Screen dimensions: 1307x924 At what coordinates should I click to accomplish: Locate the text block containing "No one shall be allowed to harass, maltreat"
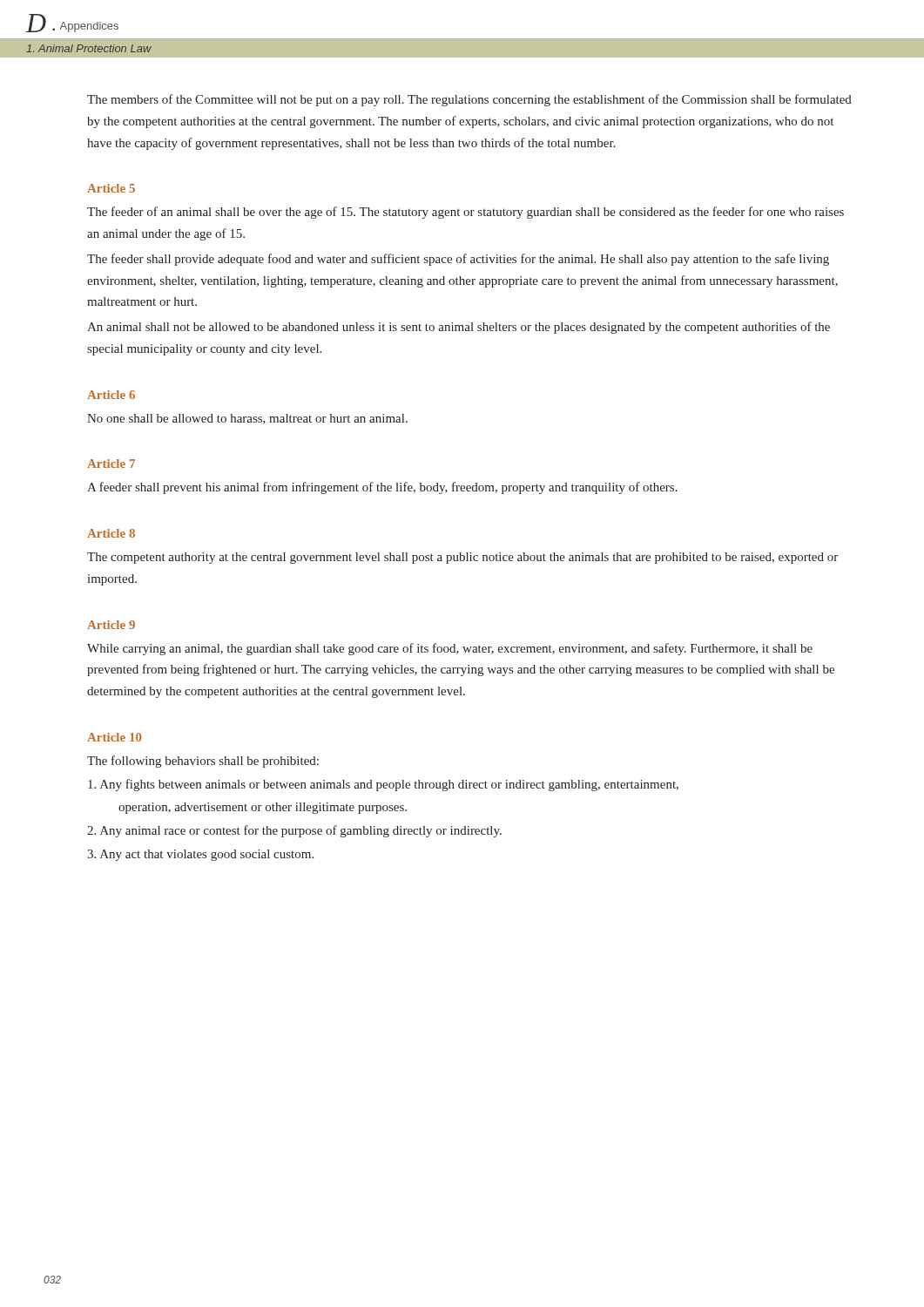pos(247,419)
